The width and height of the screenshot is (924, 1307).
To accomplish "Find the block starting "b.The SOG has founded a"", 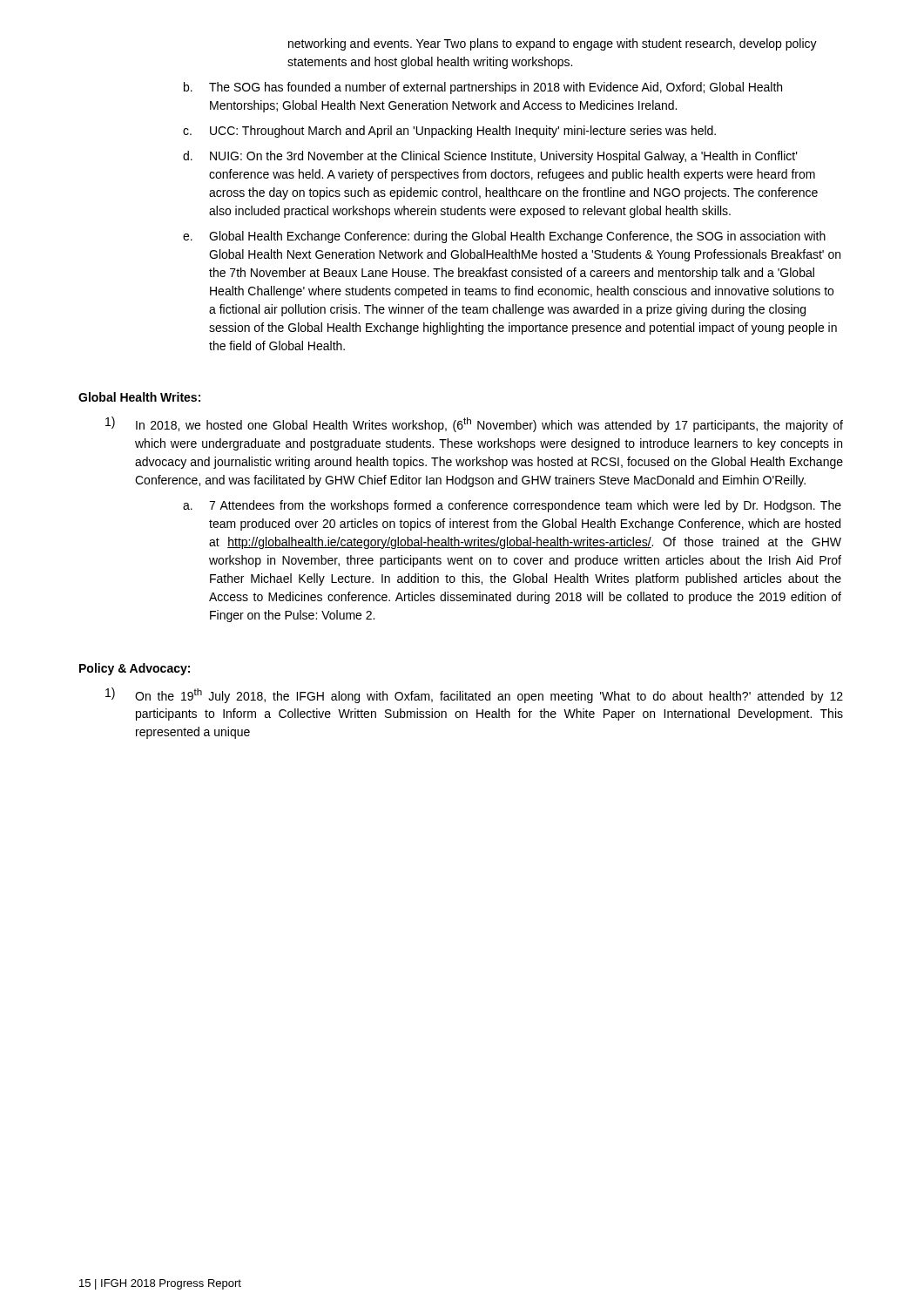I will pyautogui.click(x=512, y=97).
